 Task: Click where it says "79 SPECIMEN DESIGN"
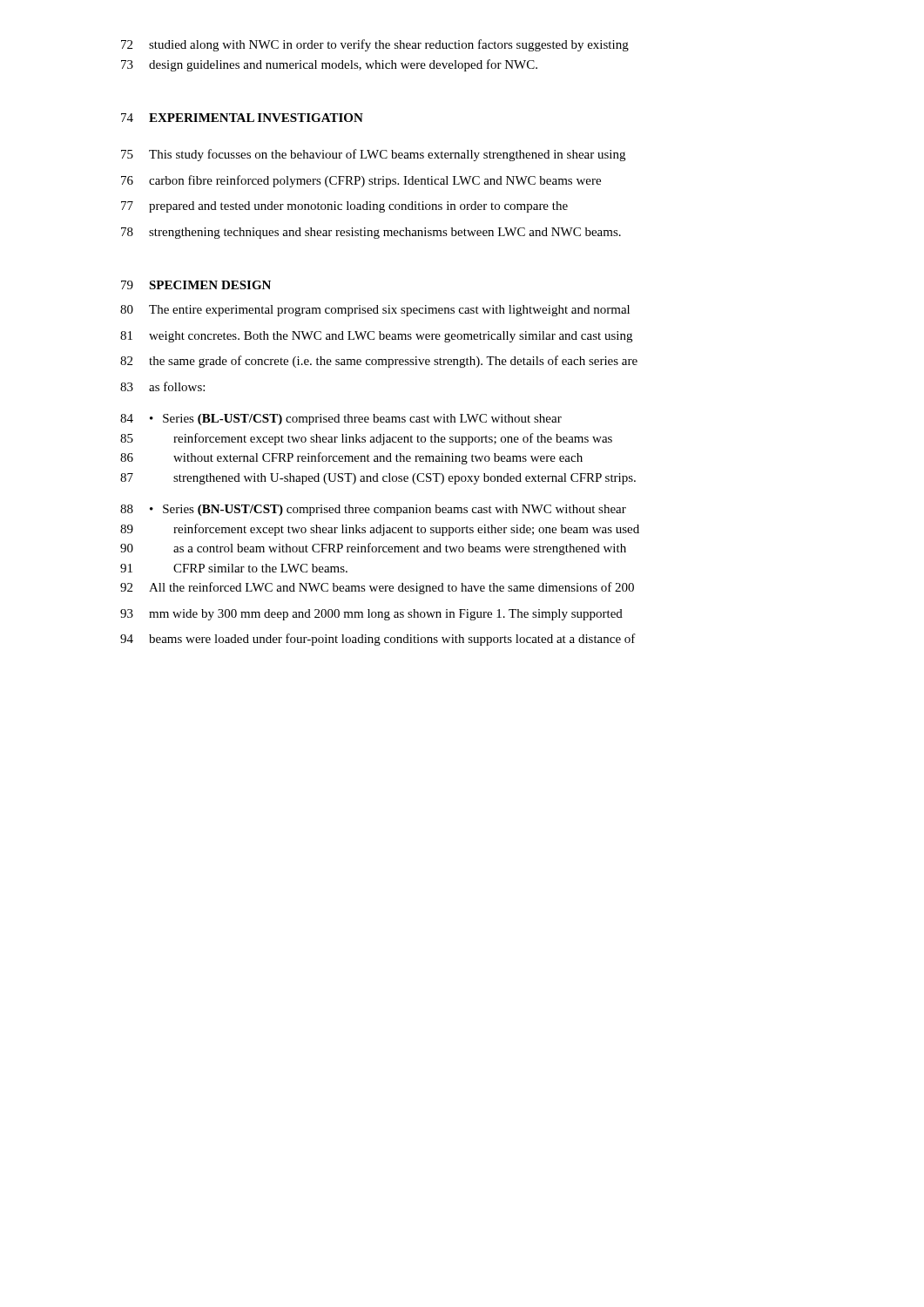186,285
